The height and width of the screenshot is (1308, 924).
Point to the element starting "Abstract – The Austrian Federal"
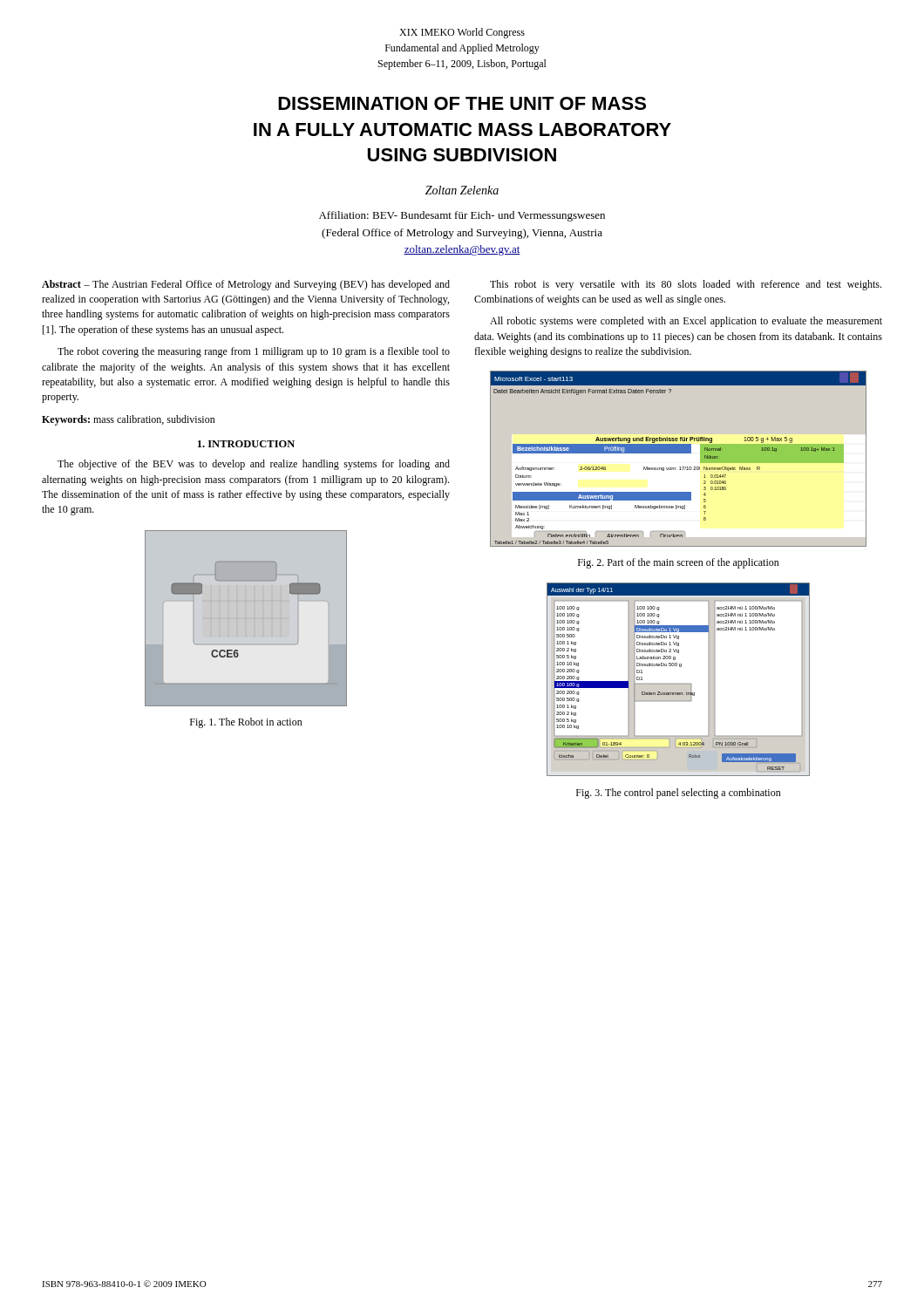point(246,341)
